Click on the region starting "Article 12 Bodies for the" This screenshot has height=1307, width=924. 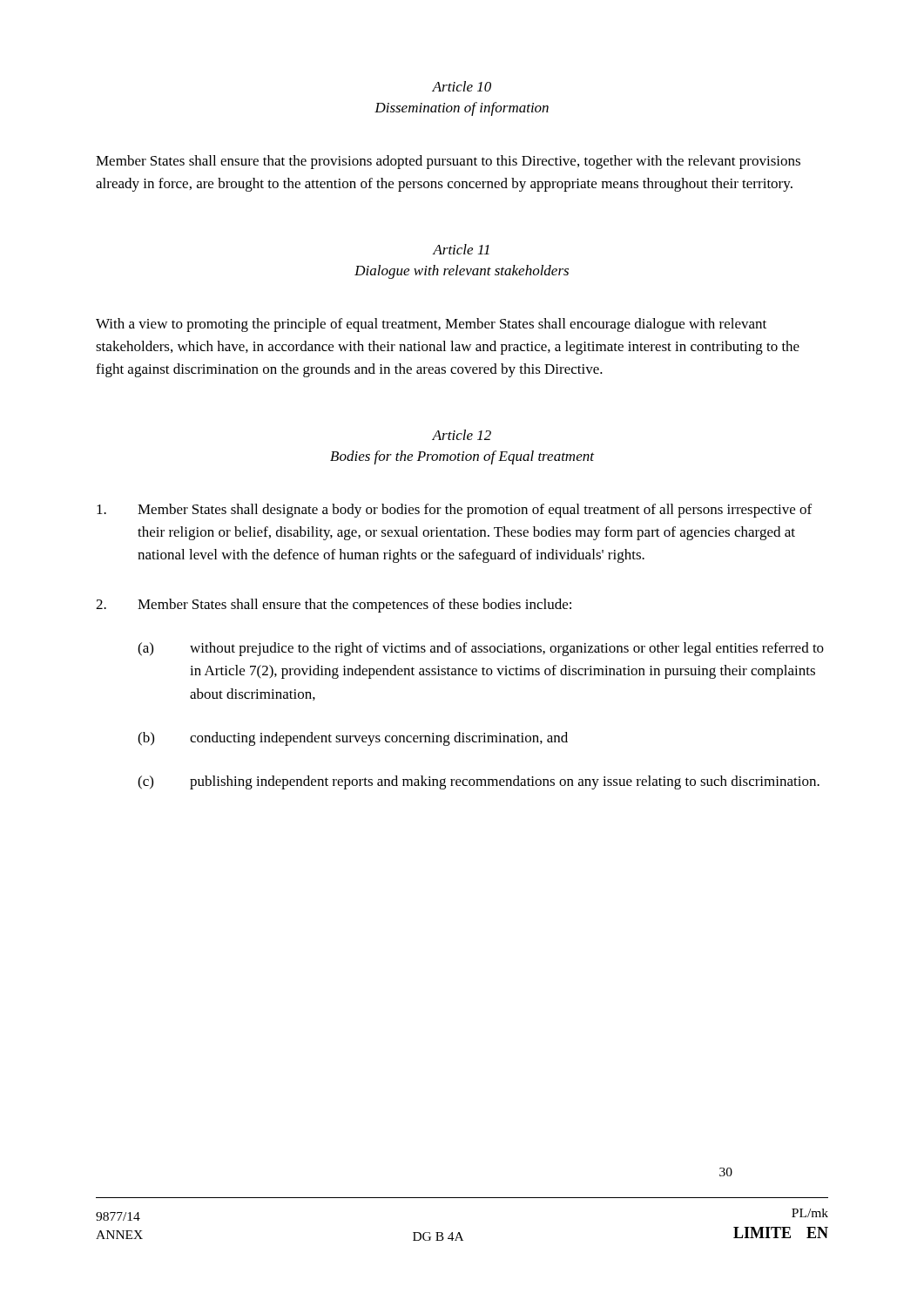point(462,446)
